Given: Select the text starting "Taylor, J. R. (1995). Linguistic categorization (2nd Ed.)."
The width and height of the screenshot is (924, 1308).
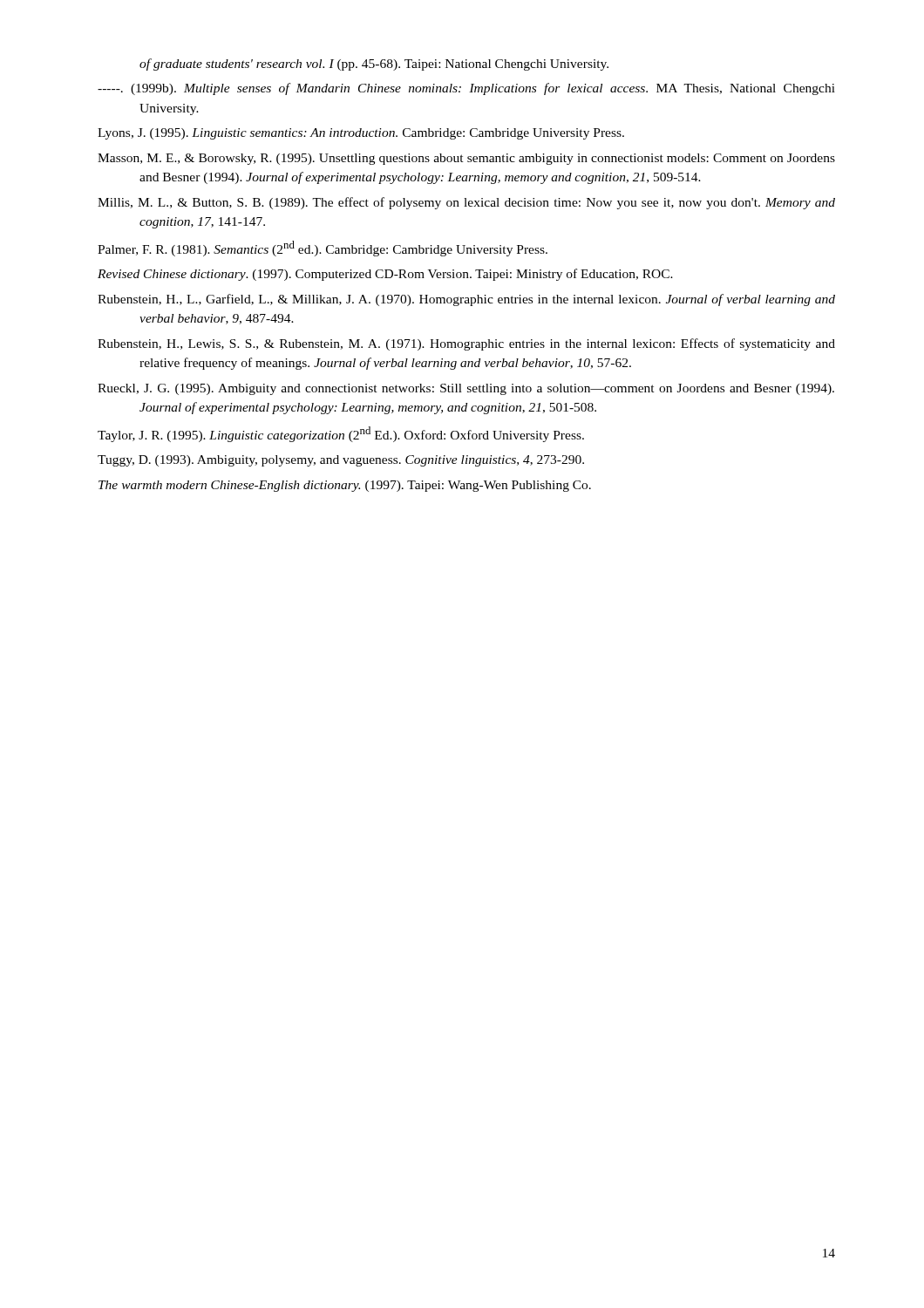Looking at the screenshot, I should pos(341,433).
